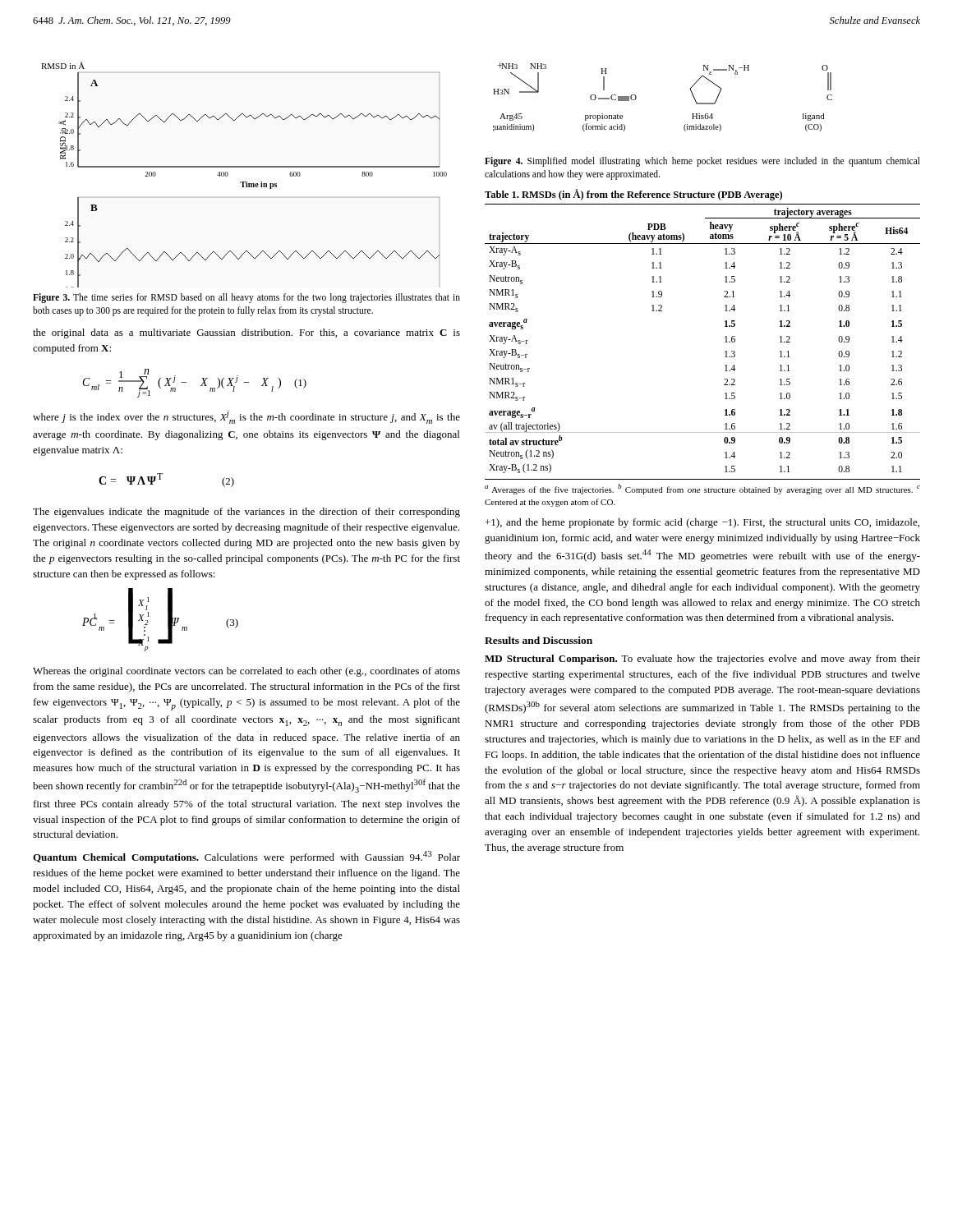953x1232 pixels.
Task: Find the passage starting "Figure 3. The time series for RMSD"
Action: click(246, 304)
